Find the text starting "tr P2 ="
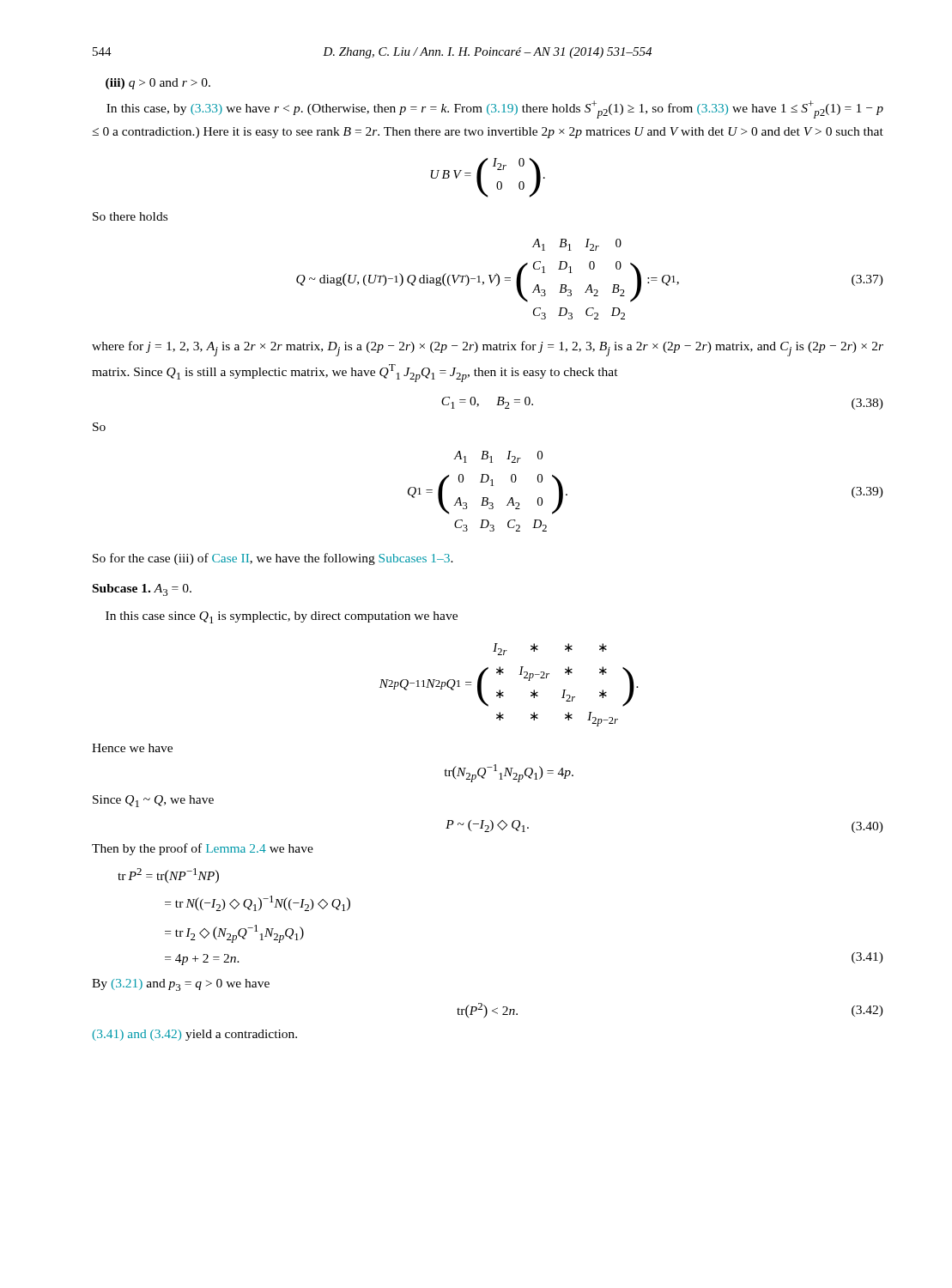The image size is (952, 1288). tap(168, 875)
